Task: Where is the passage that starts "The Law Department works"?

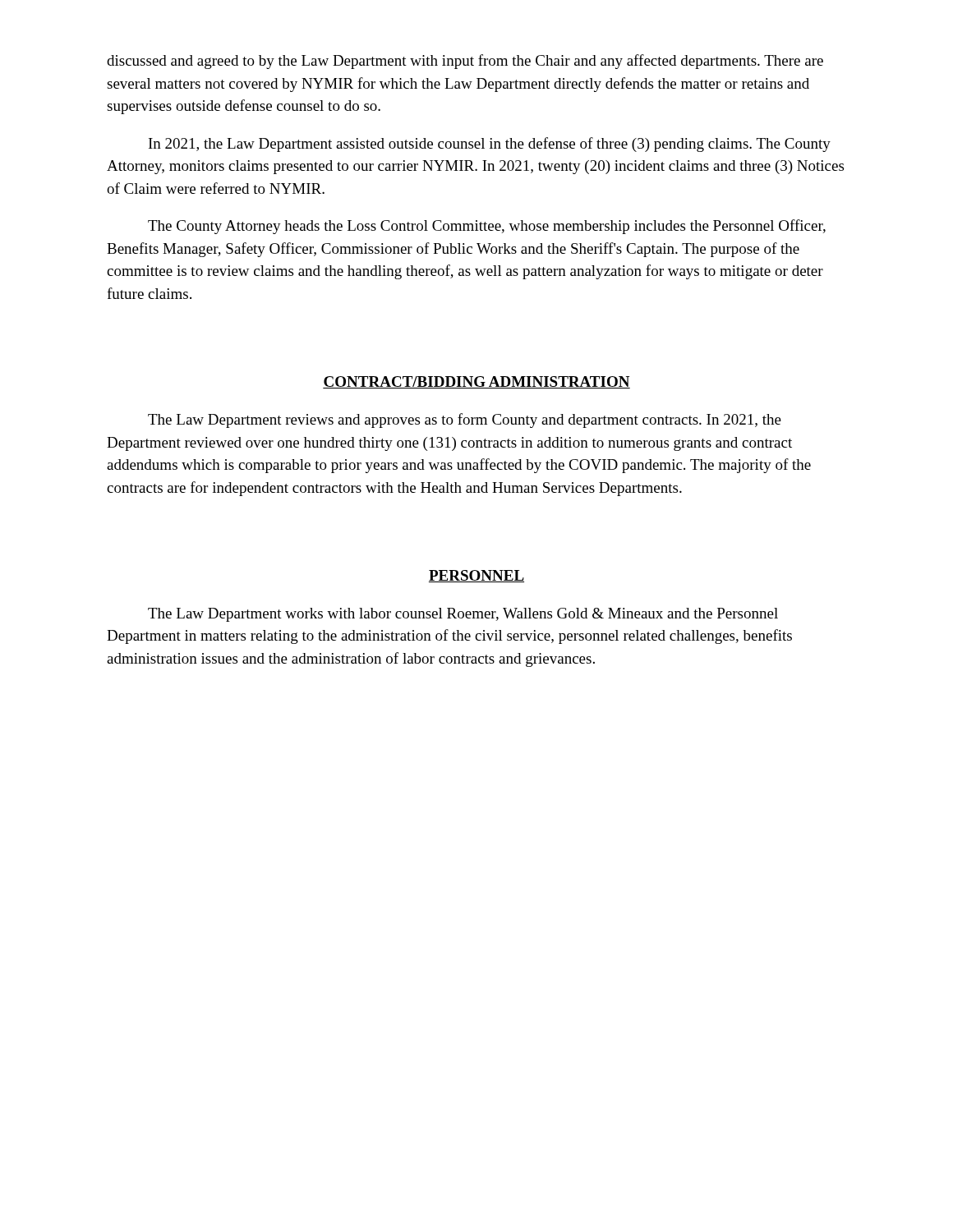Action: click(x=476, y=636)
